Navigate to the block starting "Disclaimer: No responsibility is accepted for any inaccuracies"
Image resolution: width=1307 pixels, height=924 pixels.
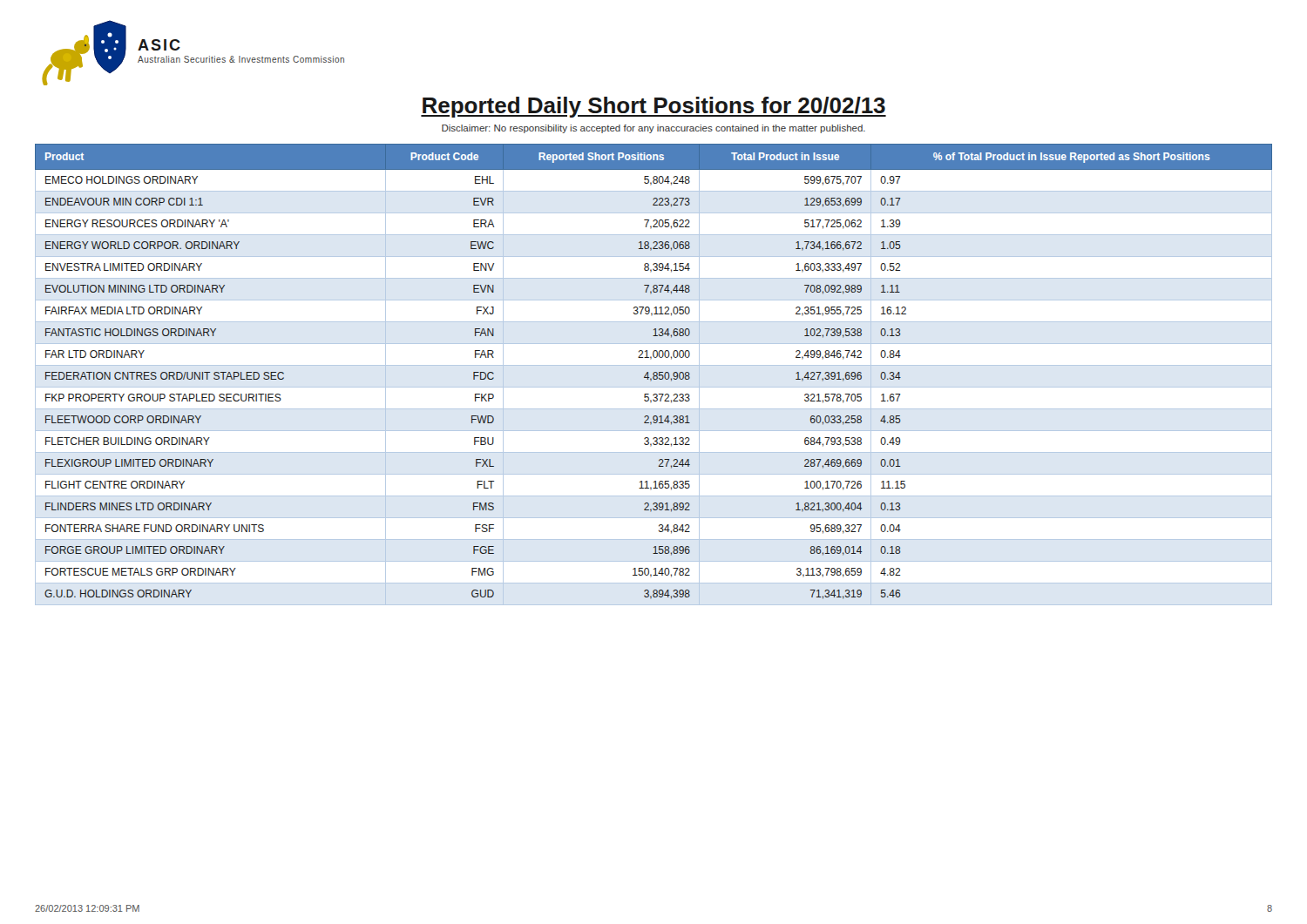654,128
